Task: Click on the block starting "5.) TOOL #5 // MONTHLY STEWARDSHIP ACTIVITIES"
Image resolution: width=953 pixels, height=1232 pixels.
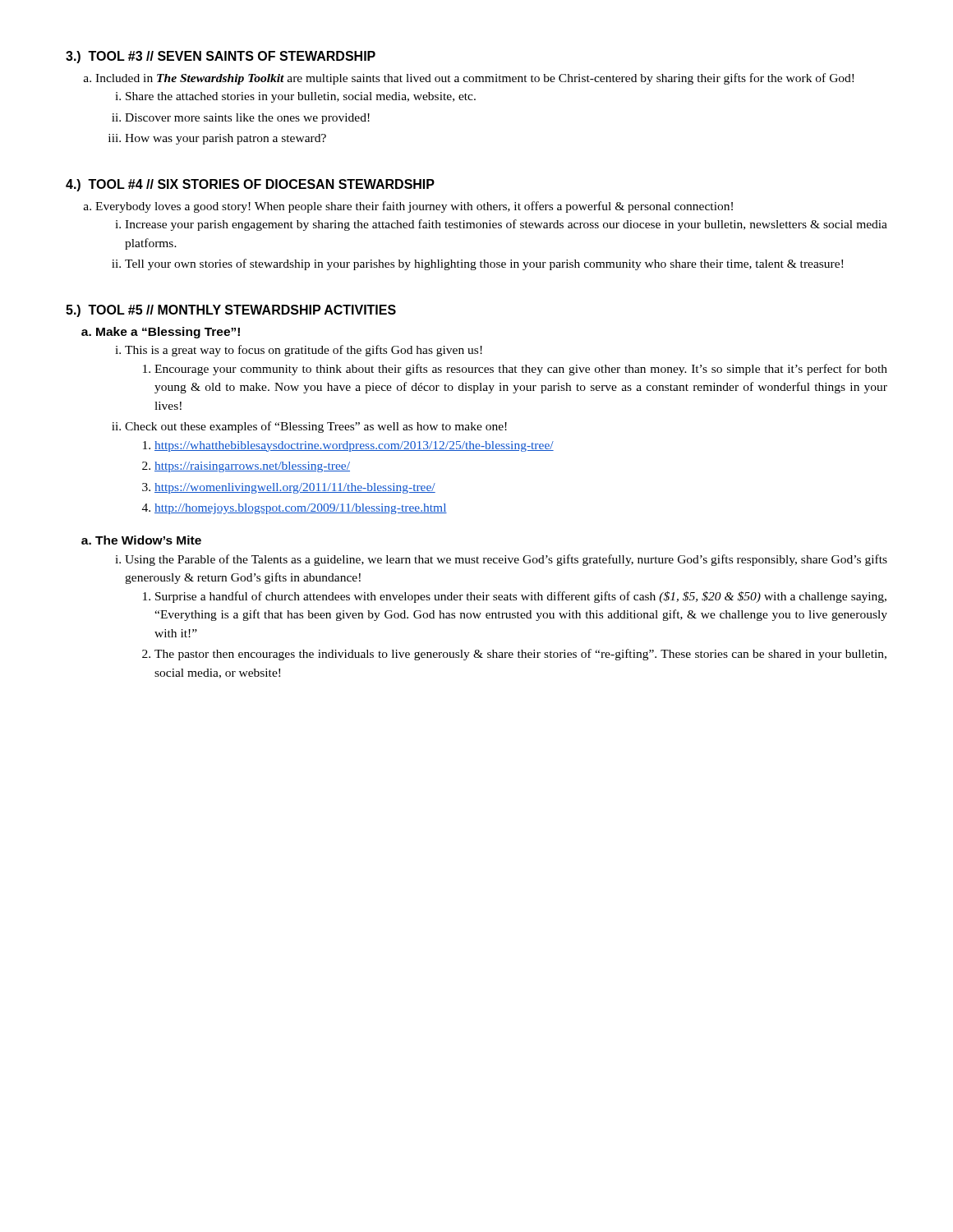Action: tap(231, 310)
